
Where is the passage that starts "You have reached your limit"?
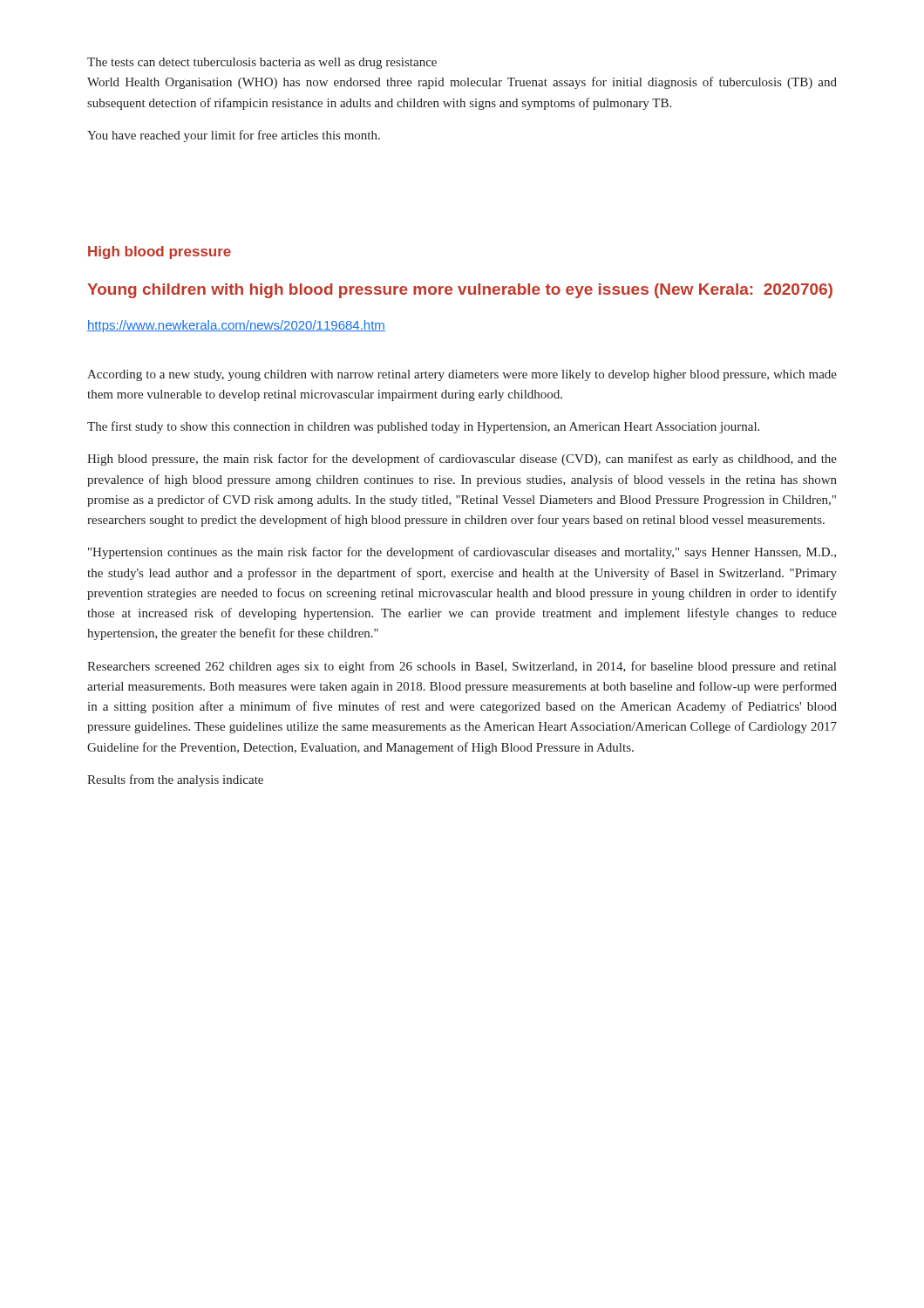(x=234, y=135)
